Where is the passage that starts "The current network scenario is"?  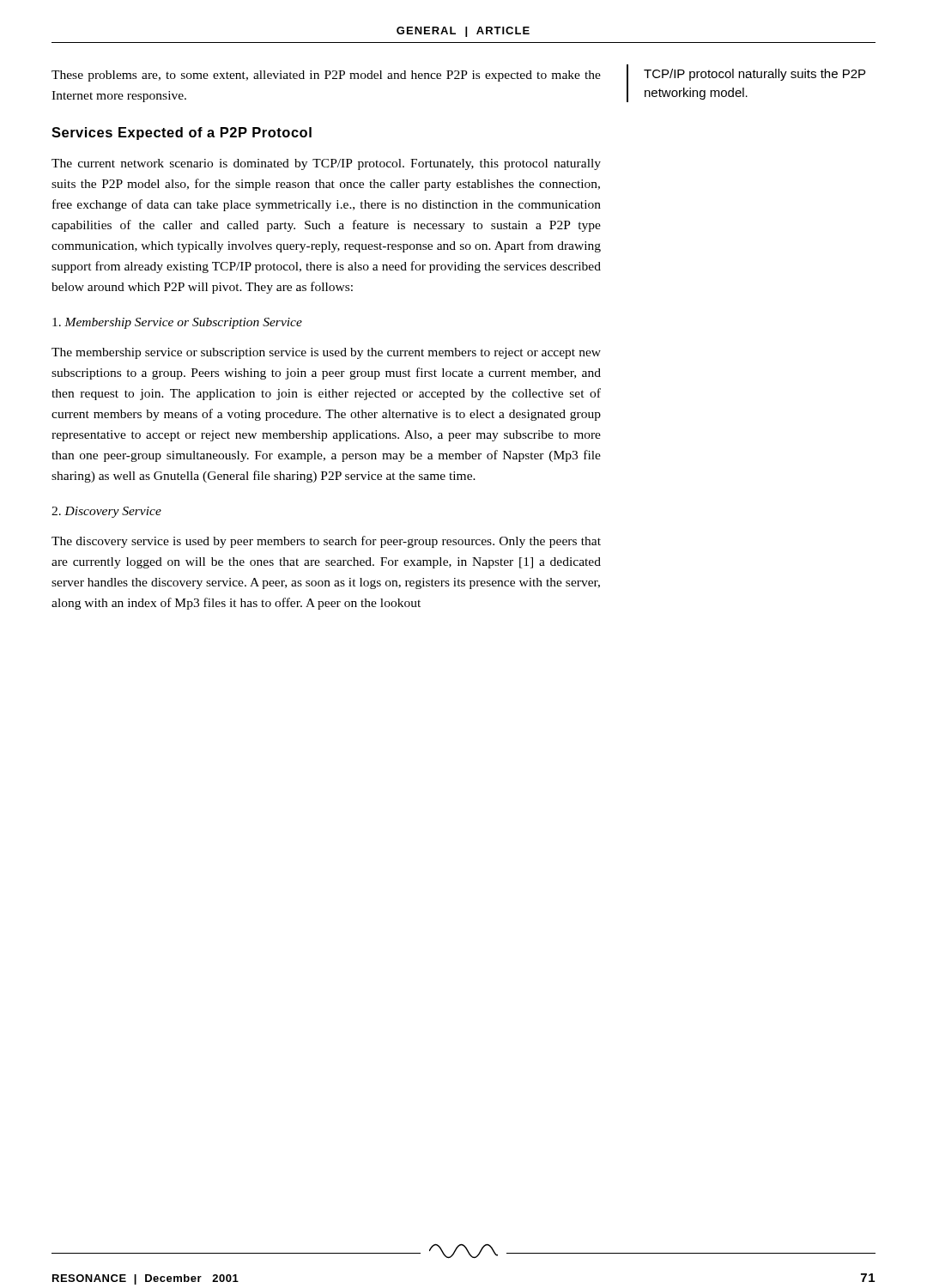pos(326,225)
